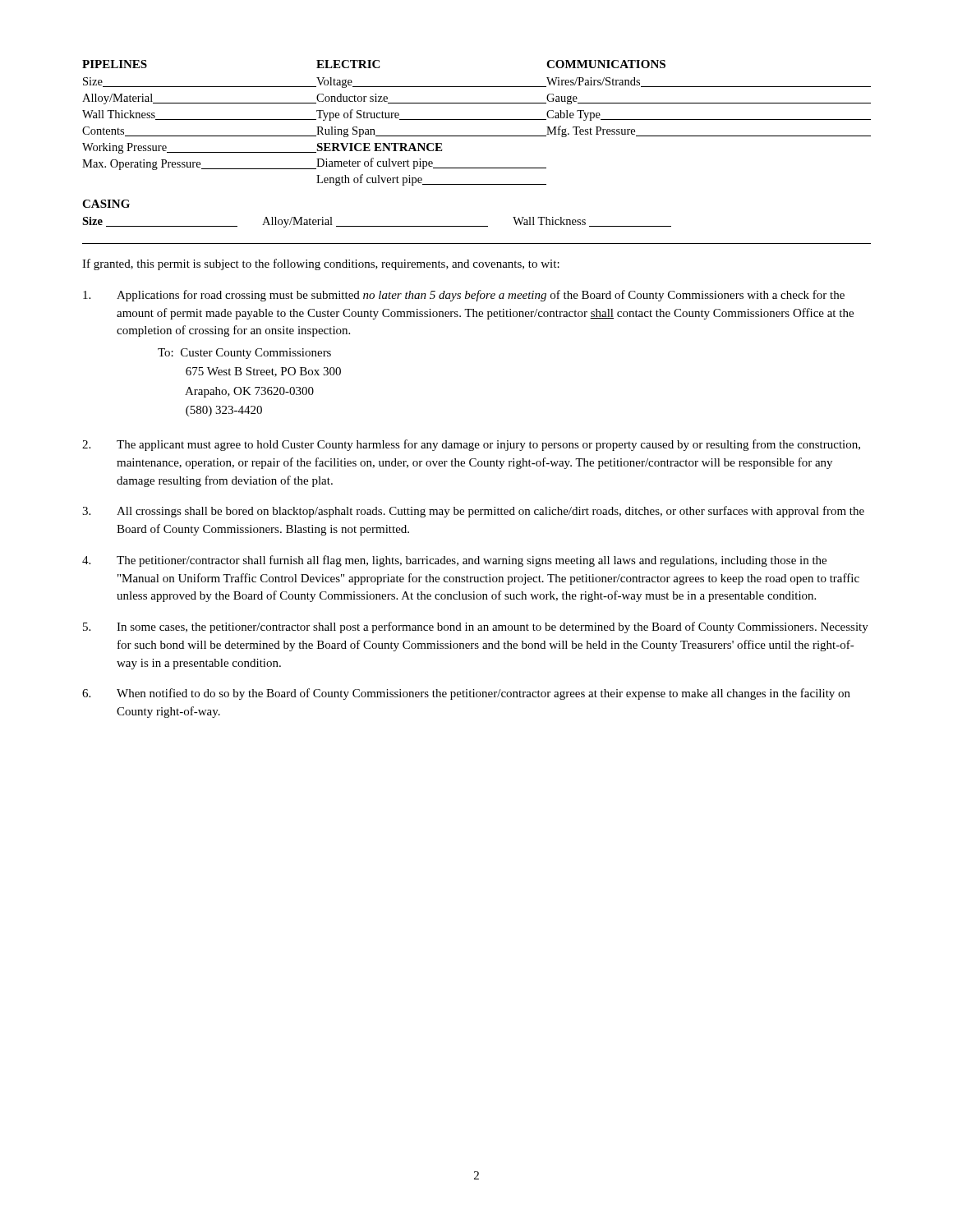Locate the passage starting "6. When notified to do so"
The width and height of the screenshot is (953, 1232).
pyautogui.click(x=476, y=703)
